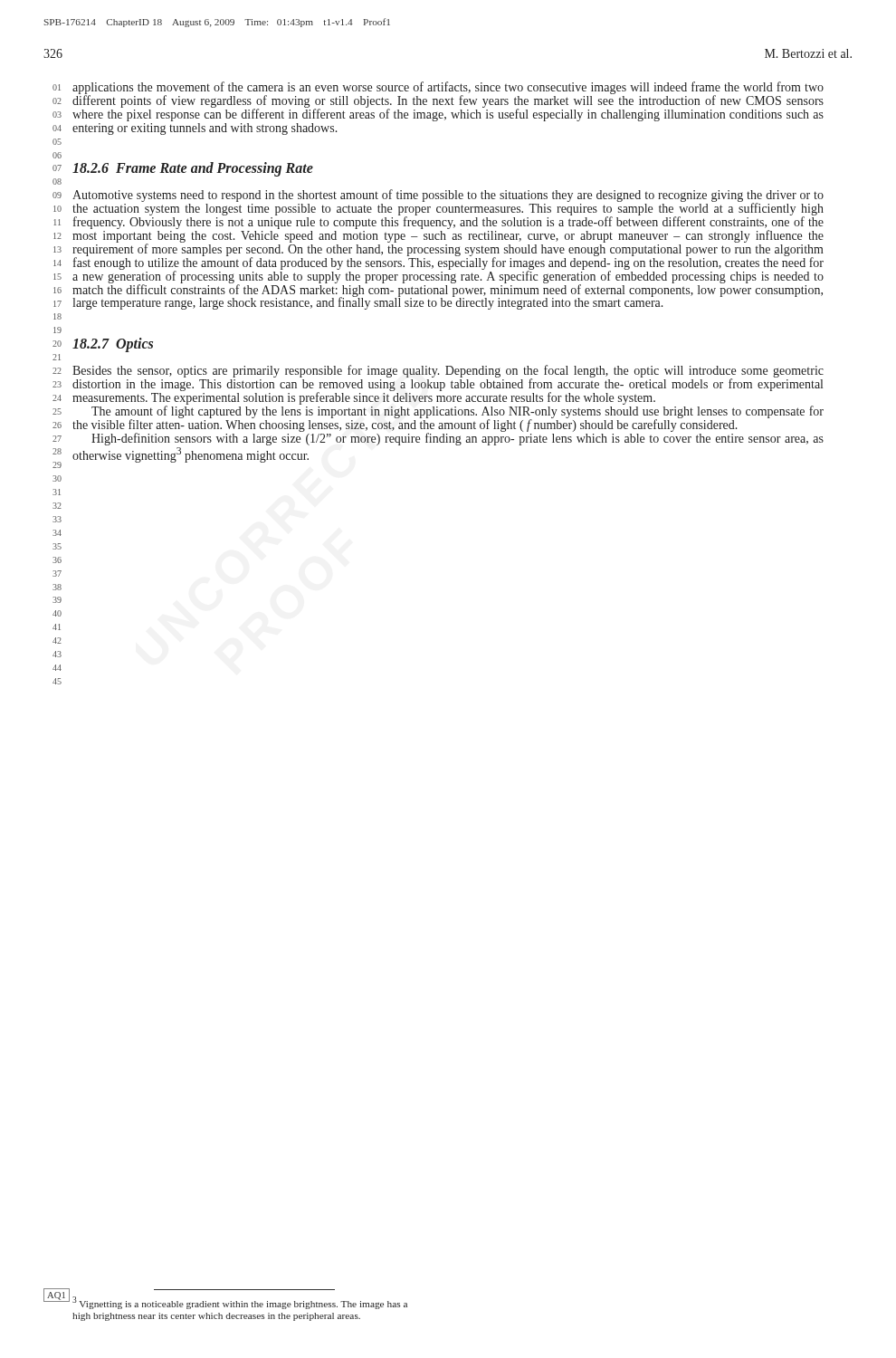Point to the block beginning "applications the movement"
Image resolution: width=896 pixels, height=1358 pixels.
(448, 108)
